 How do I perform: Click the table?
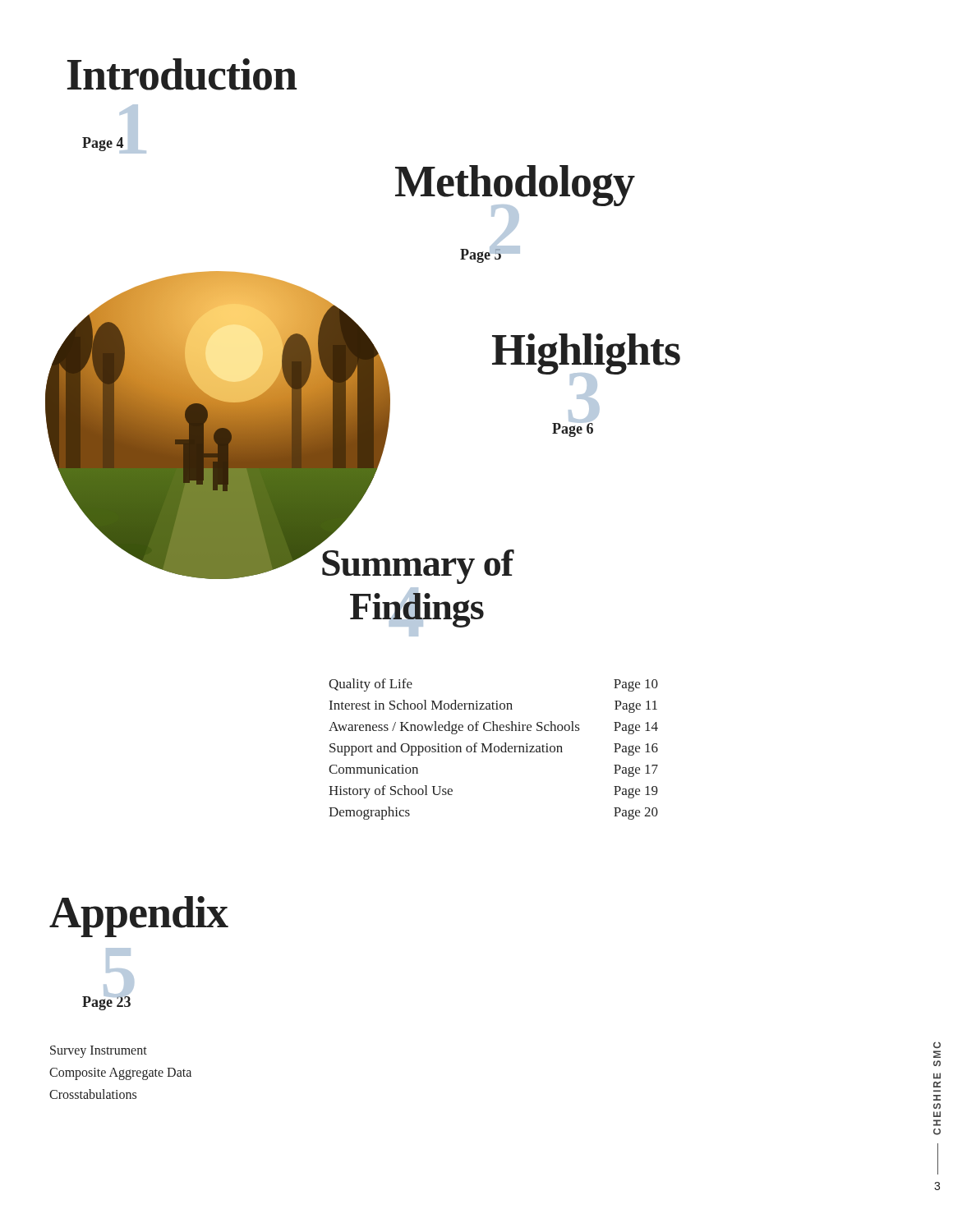pyautogui.click(x=494, y=748)
